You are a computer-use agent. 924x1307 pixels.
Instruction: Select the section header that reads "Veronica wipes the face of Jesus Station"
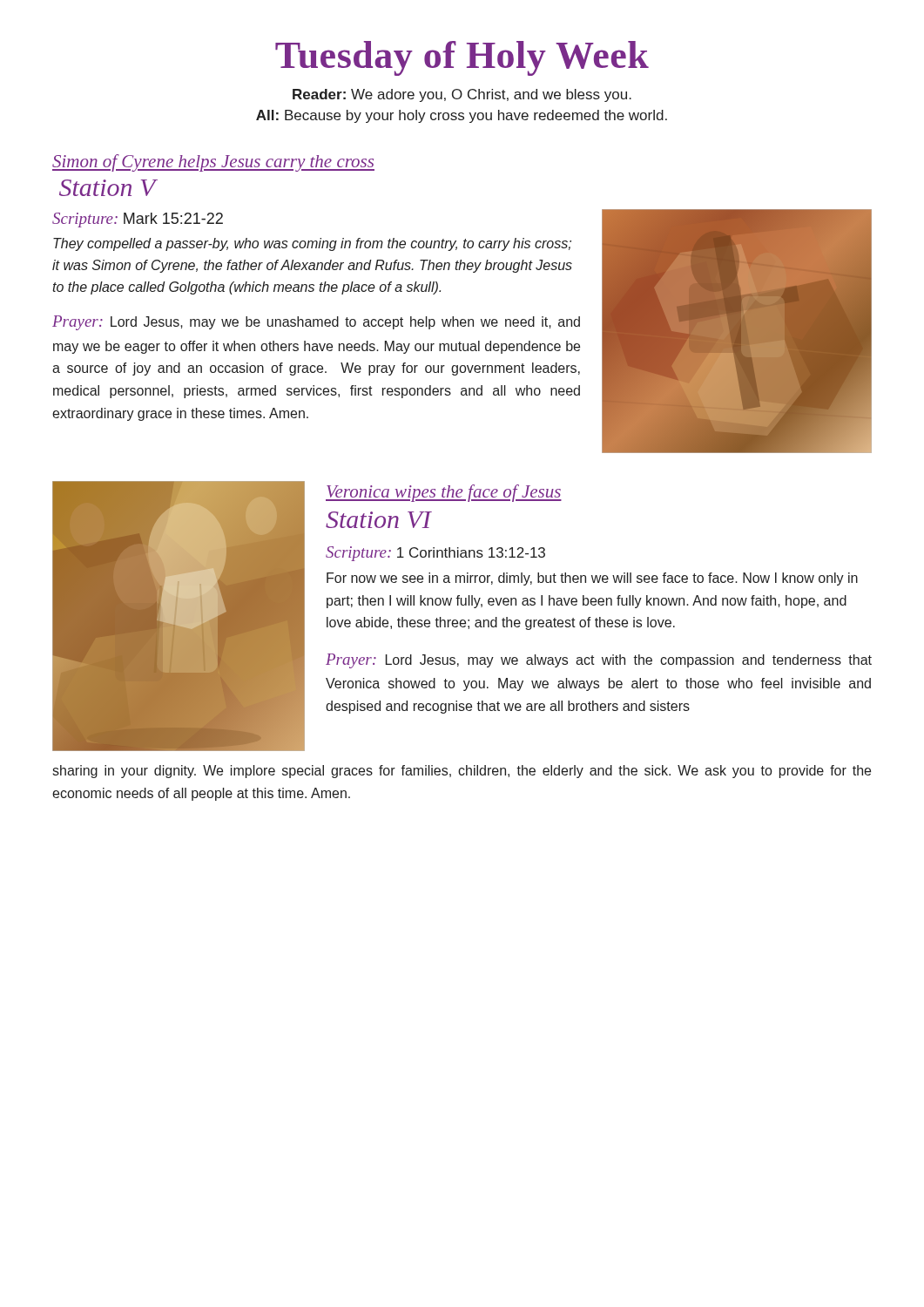click(x=444, y=493)
